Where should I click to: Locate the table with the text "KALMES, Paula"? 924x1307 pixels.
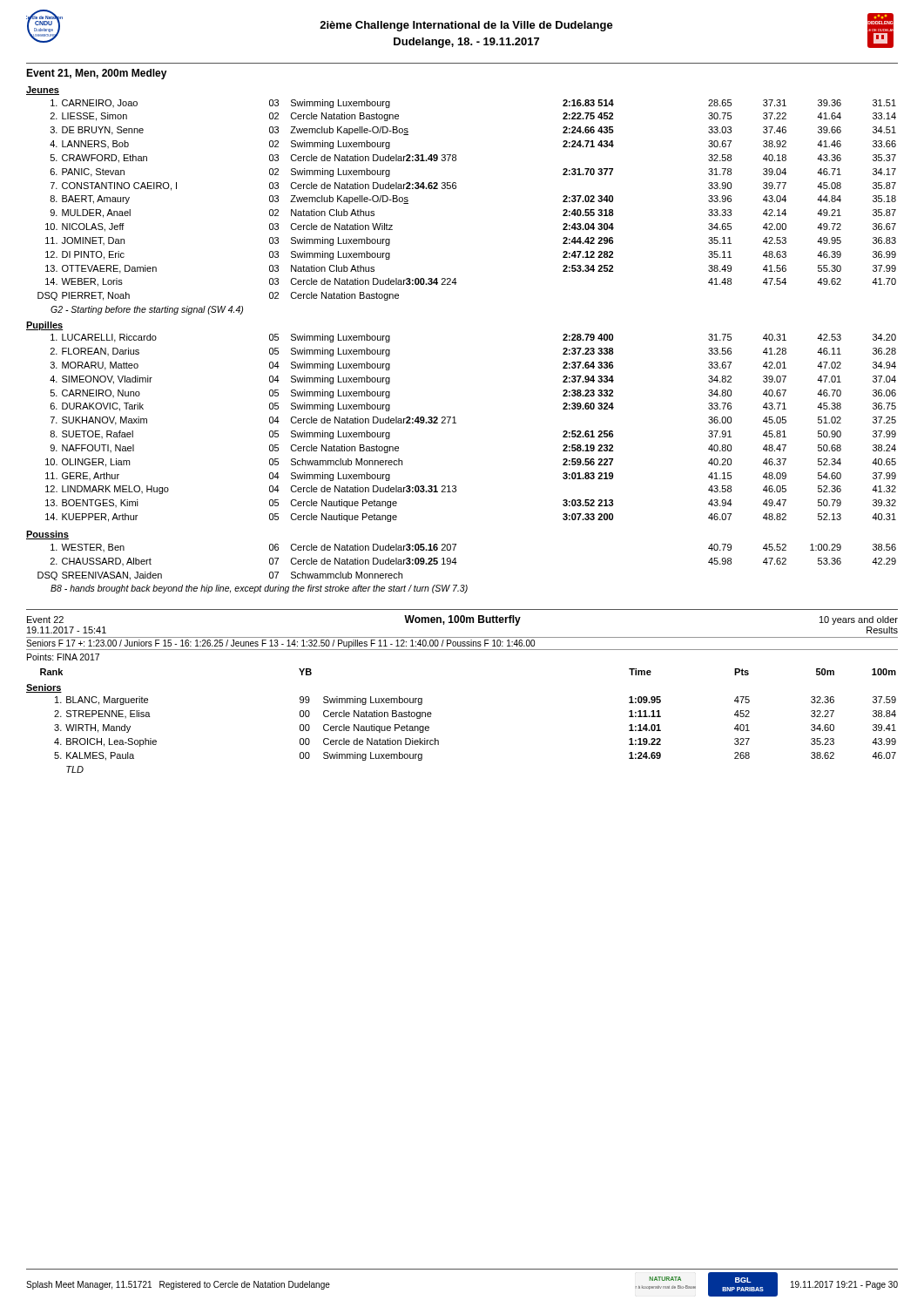coord(462,735)
